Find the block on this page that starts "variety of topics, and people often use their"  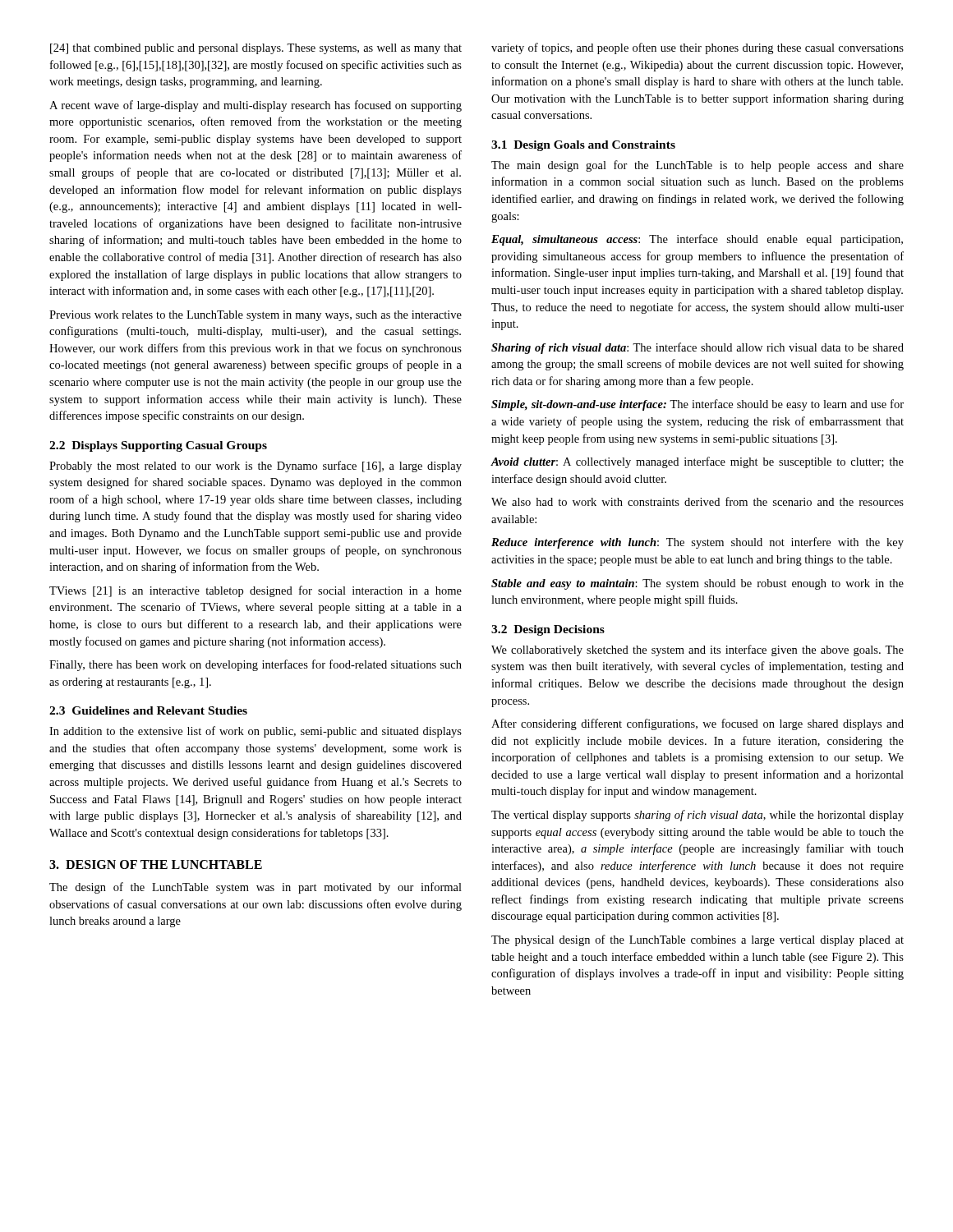[698, 82]
